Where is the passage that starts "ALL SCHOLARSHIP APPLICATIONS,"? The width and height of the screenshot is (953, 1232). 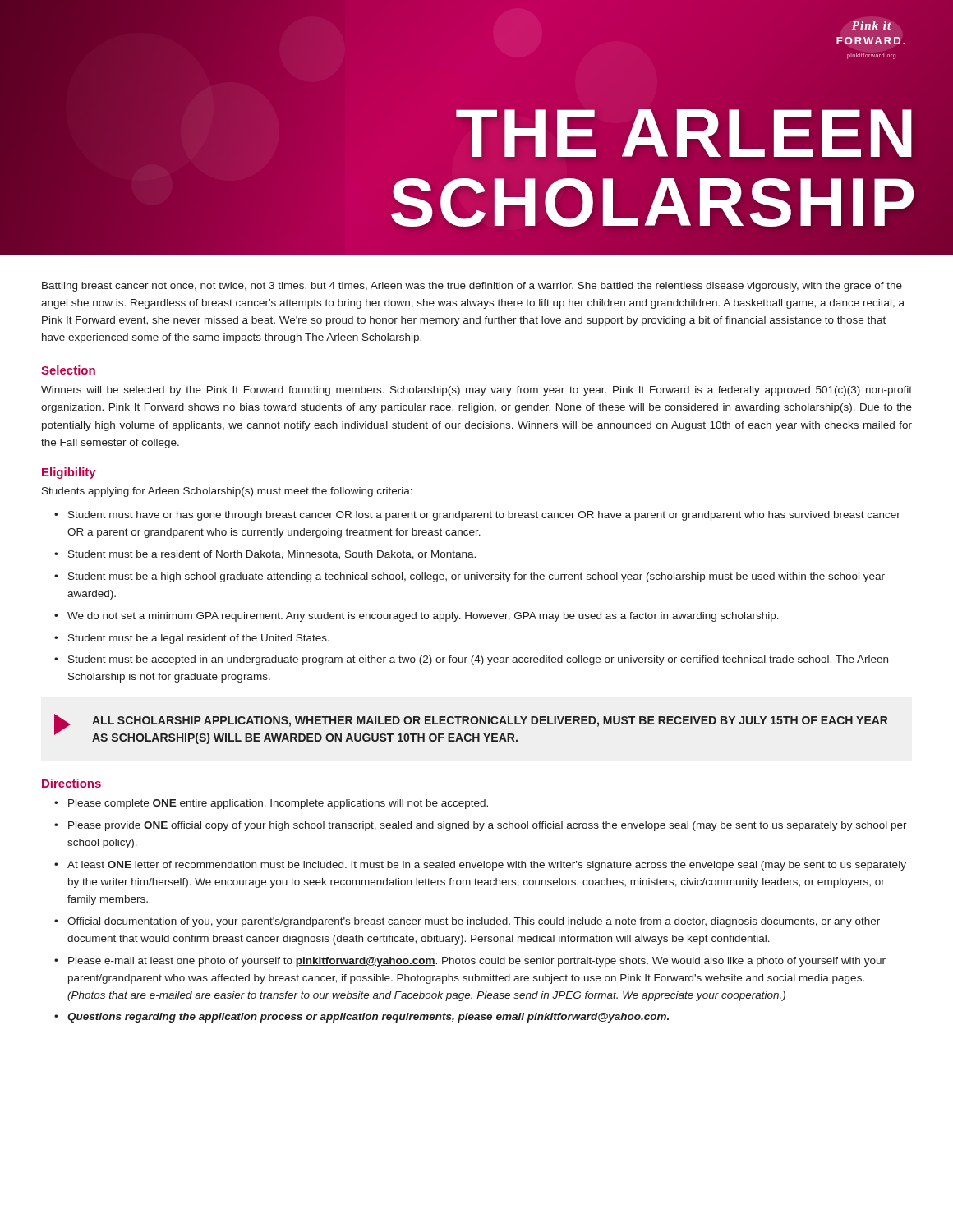coord(474,730)
